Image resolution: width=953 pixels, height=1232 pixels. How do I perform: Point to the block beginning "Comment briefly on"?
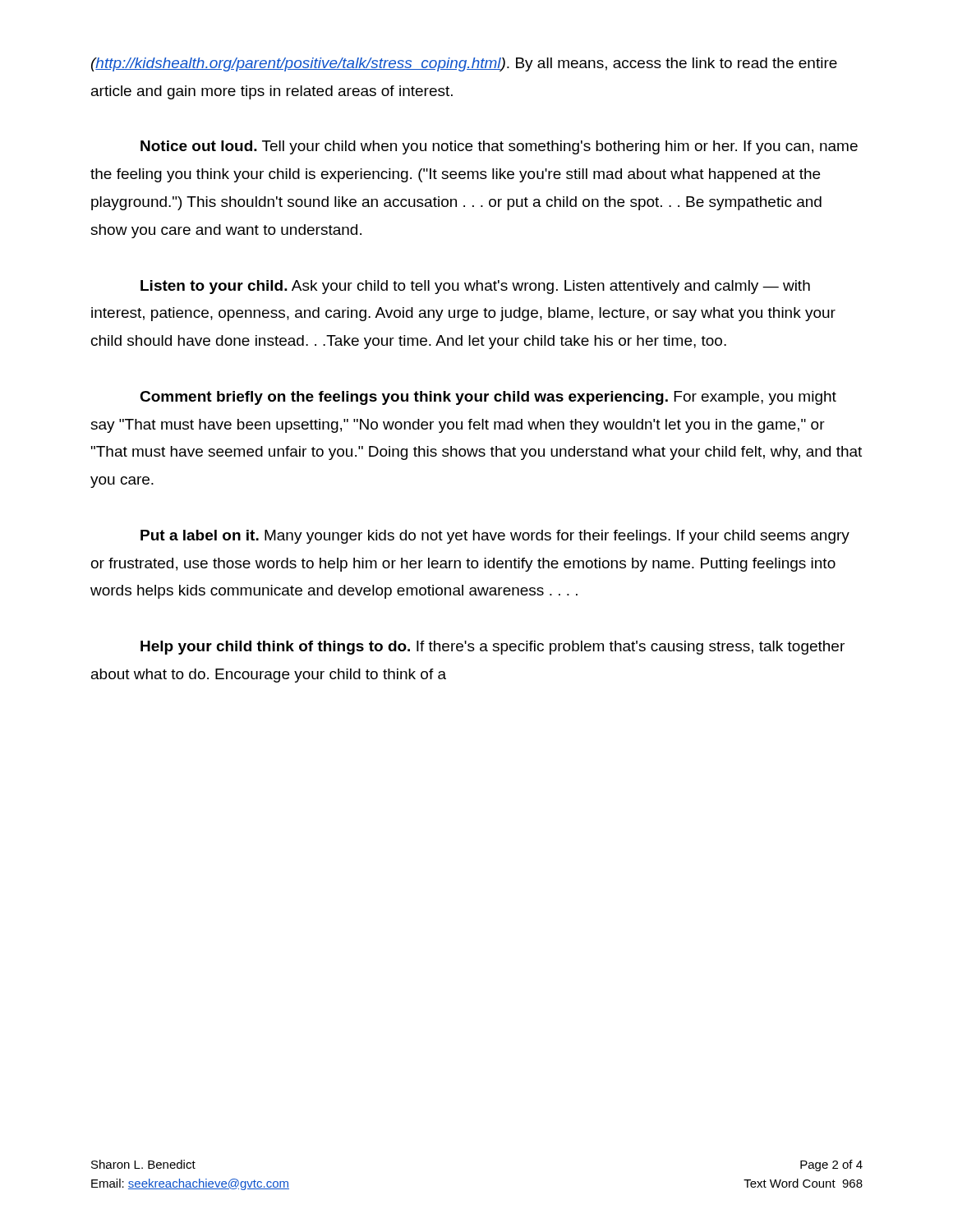click(x=476, y=438)
